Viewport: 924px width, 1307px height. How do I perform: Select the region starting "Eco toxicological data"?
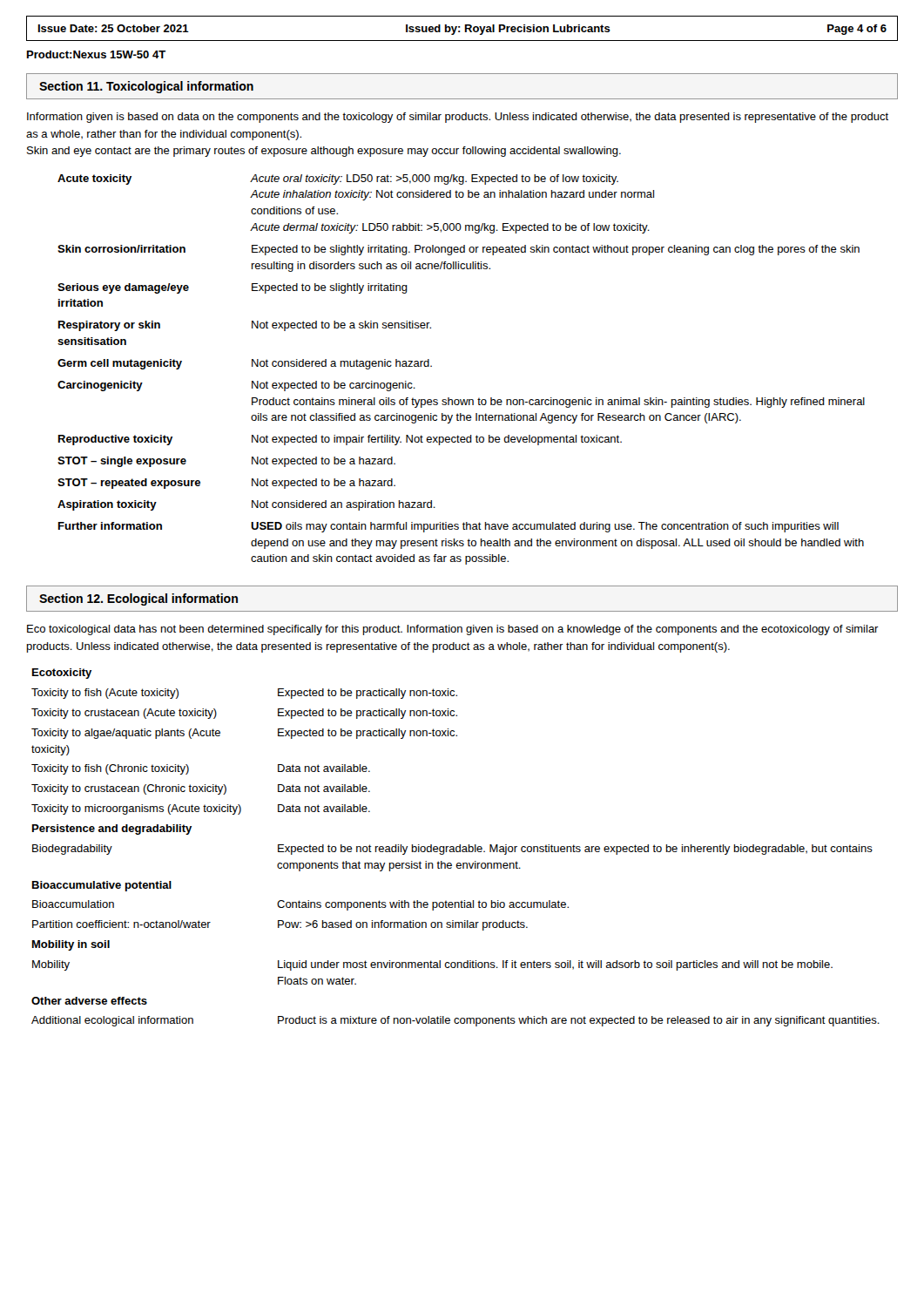coord(452,637)
